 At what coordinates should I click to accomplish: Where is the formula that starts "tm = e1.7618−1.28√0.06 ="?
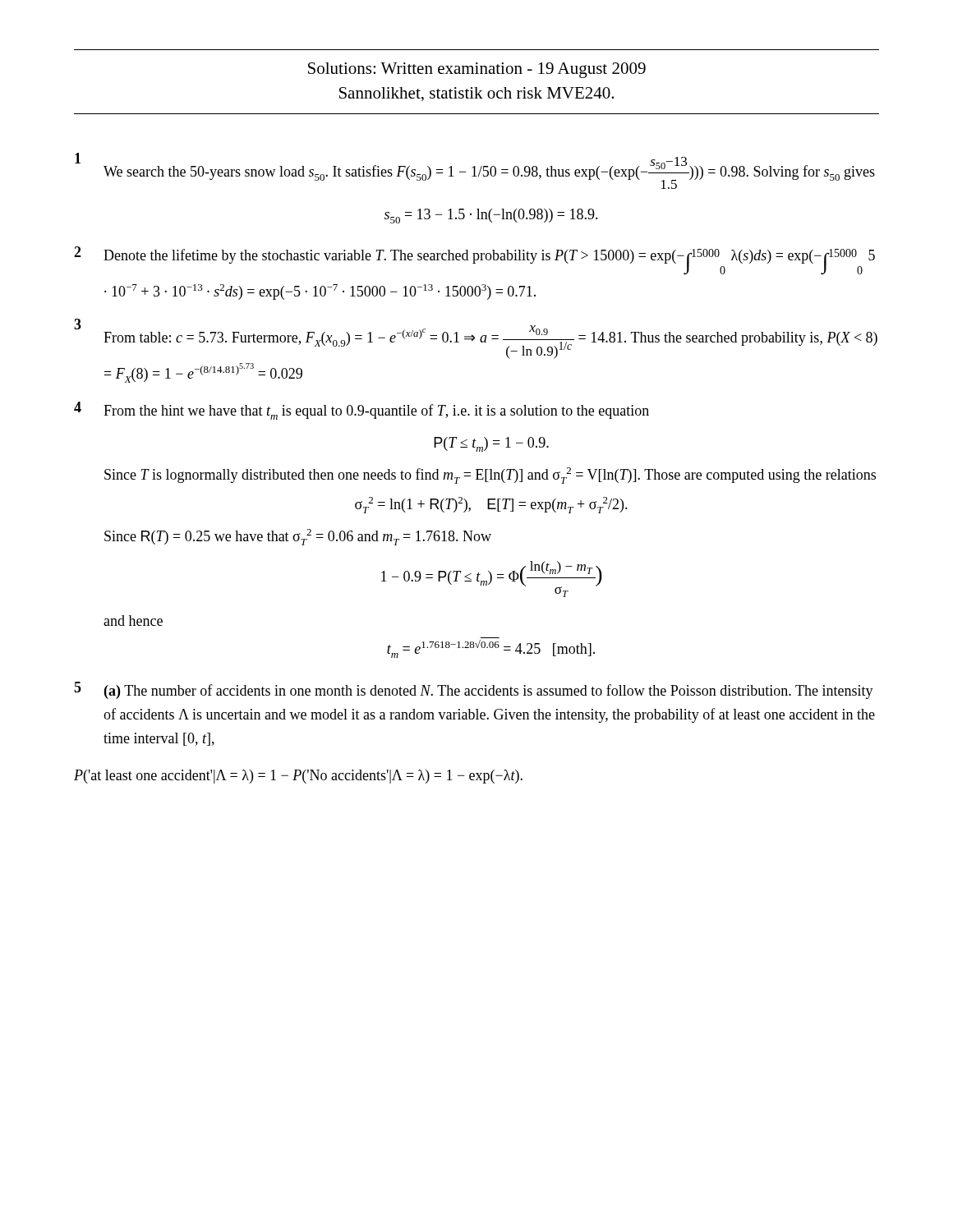click(491, 649)
